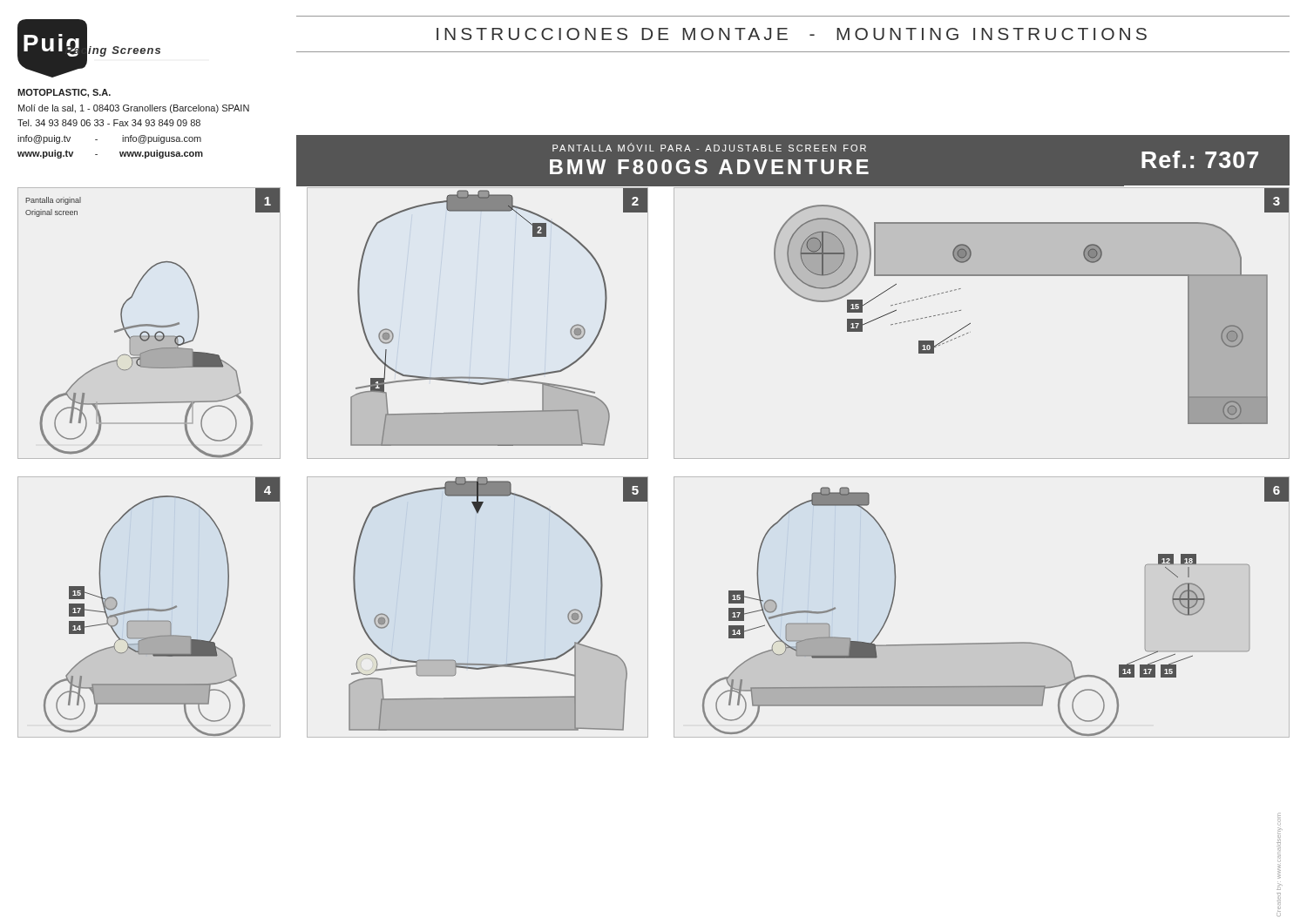Where is the section header that starts "PANTALLA MÓVIL PARA - ADJUSTABLE SCREEN"?
Screen dimensions: 924x1307
tap(710, 161)
